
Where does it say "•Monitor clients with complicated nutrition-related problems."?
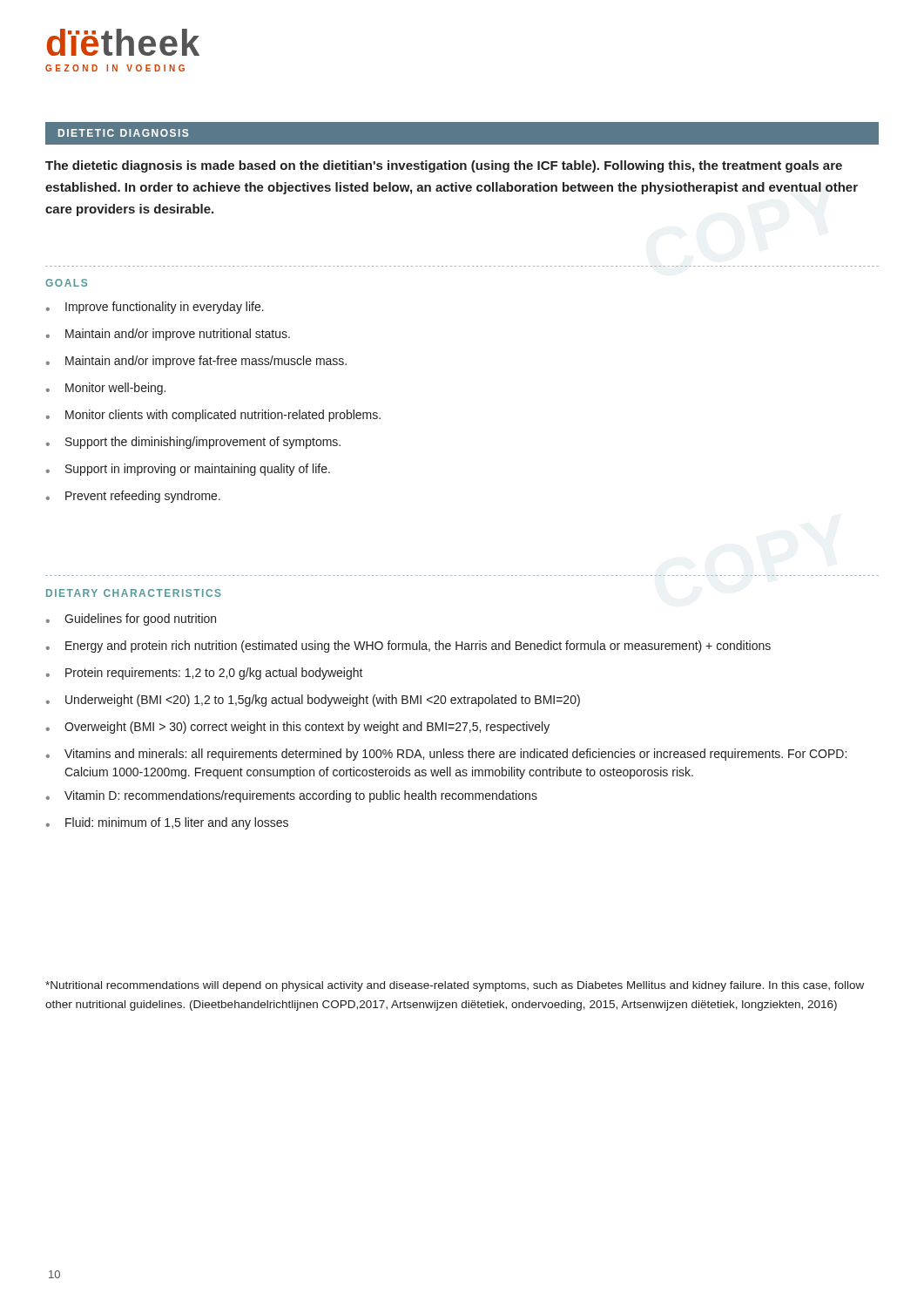(x=213, y=417)
